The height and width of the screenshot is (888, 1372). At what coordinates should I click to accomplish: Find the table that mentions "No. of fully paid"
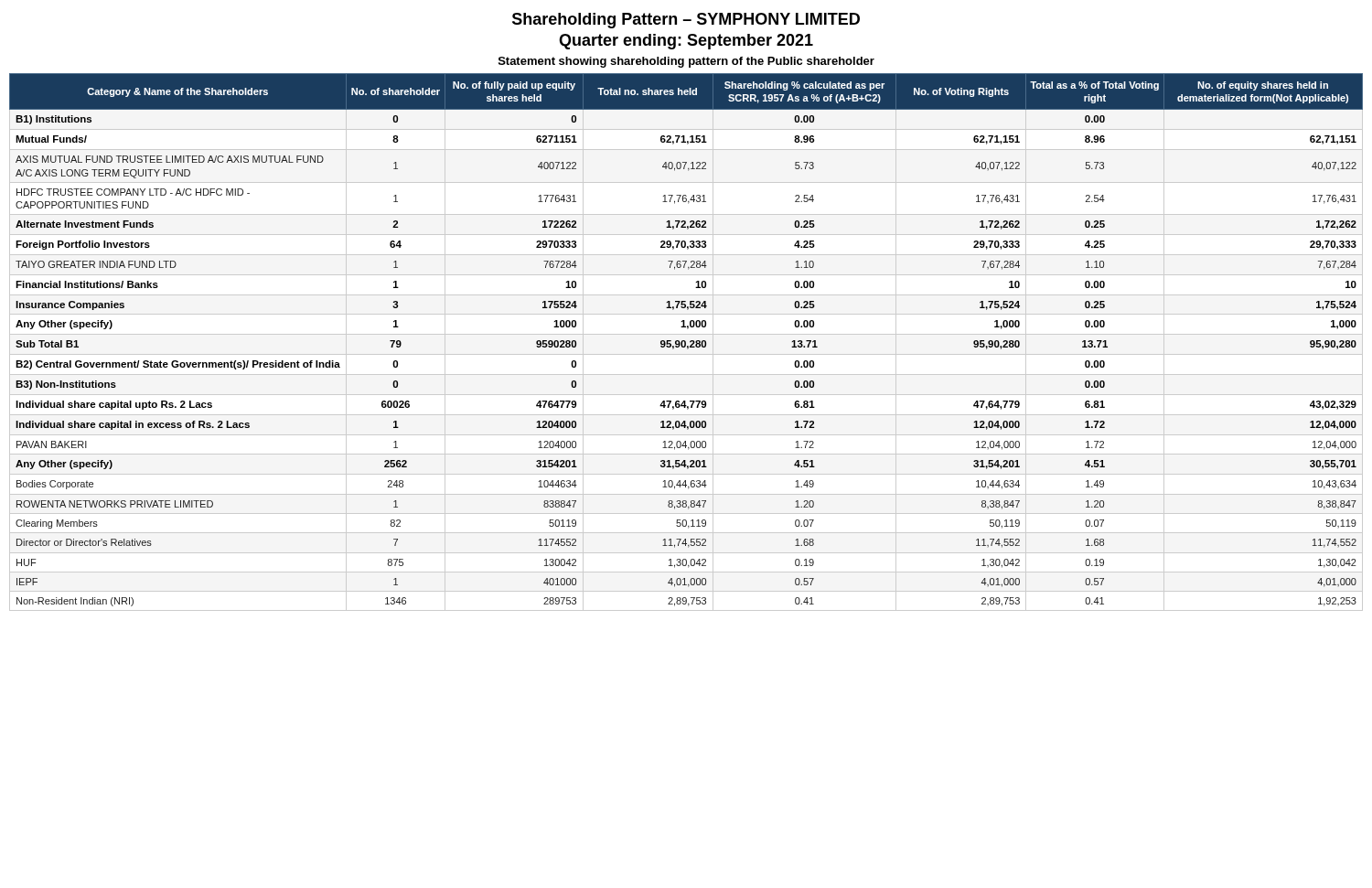pos(686,342)
